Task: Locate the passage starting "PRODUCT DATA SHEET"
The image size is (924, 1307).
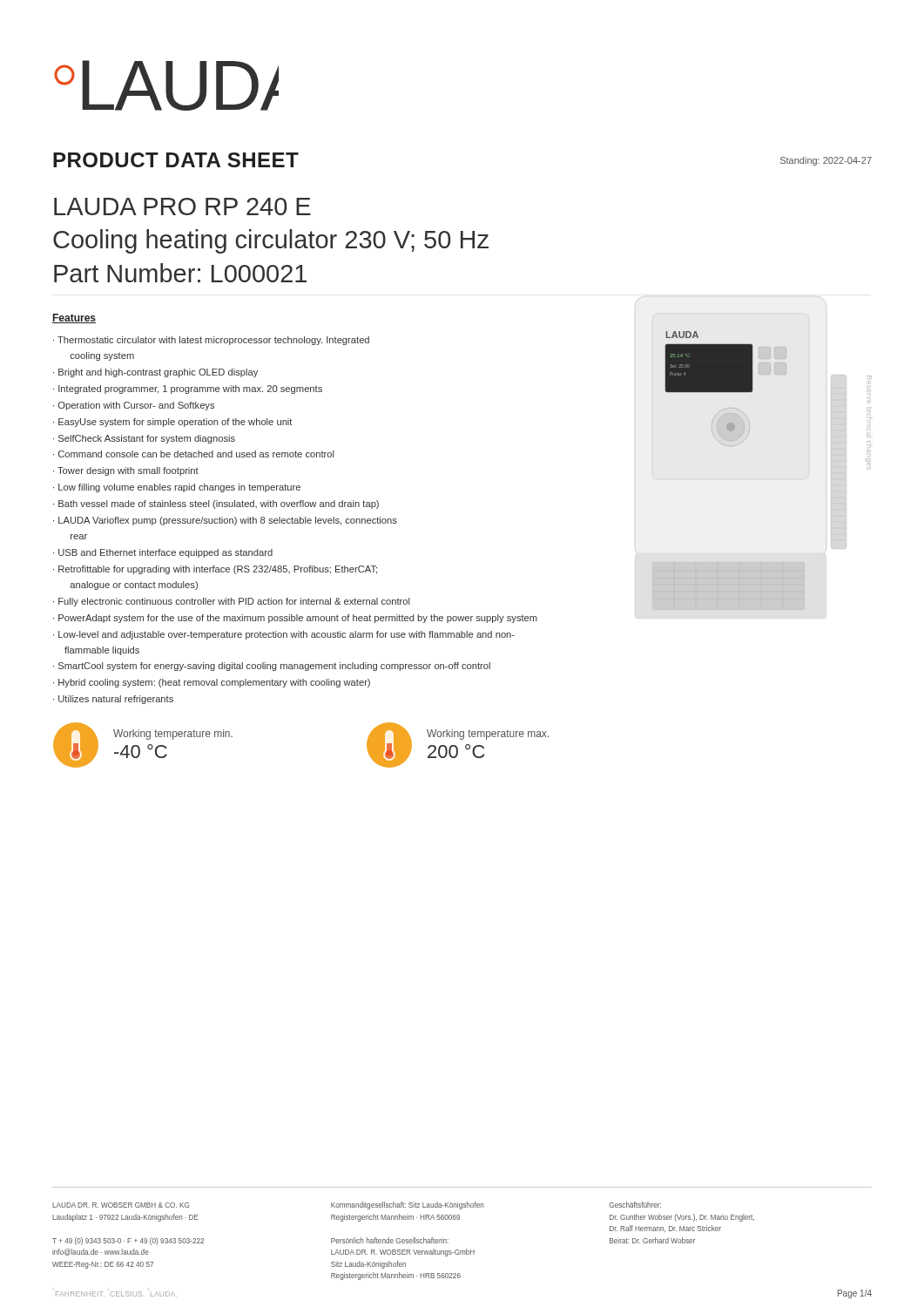Action: click(x=176, y=160)
